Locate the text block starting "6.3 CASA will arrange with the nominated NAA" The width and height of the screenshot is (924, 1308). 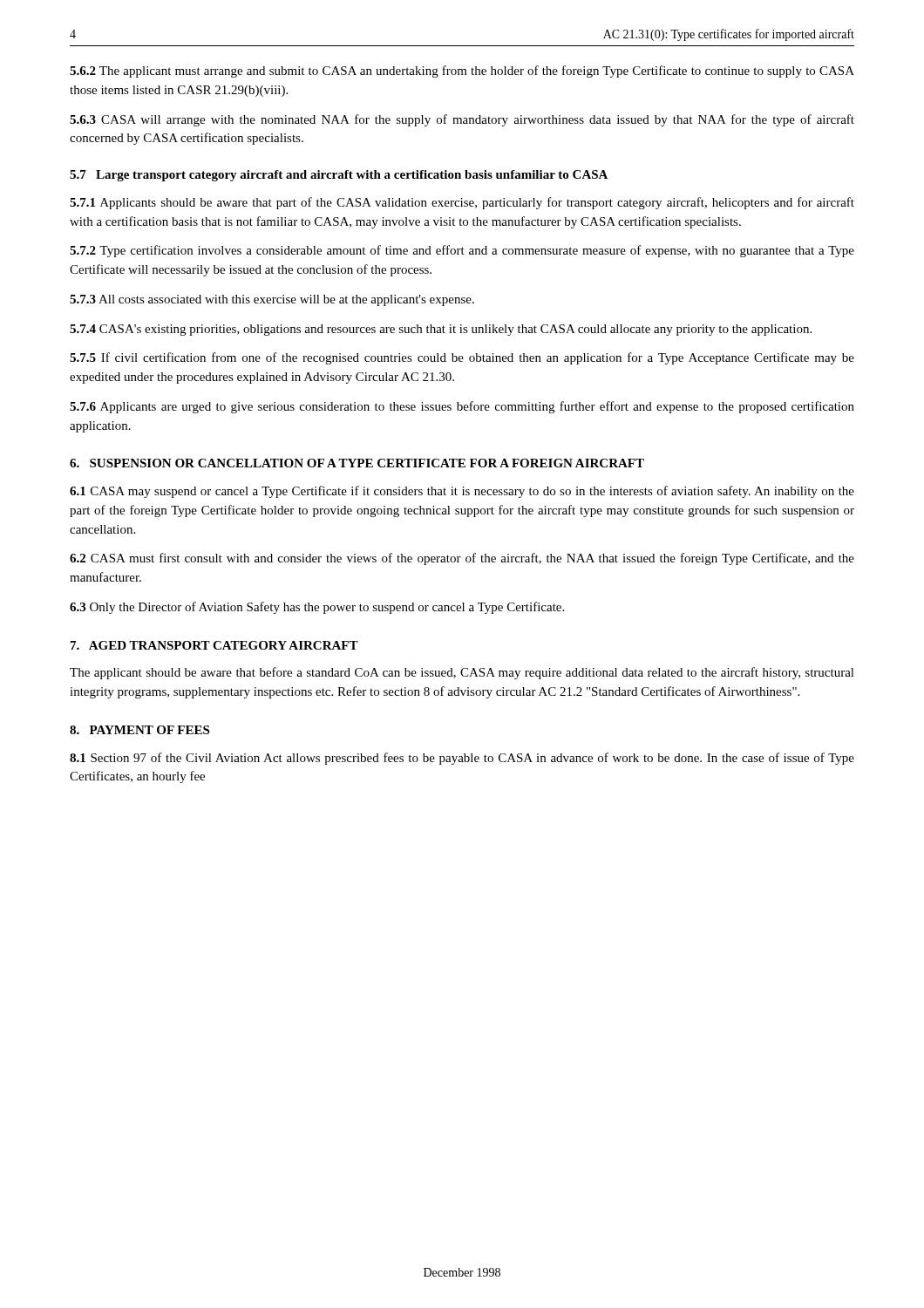pyautogui.click(x=462, y=129)
